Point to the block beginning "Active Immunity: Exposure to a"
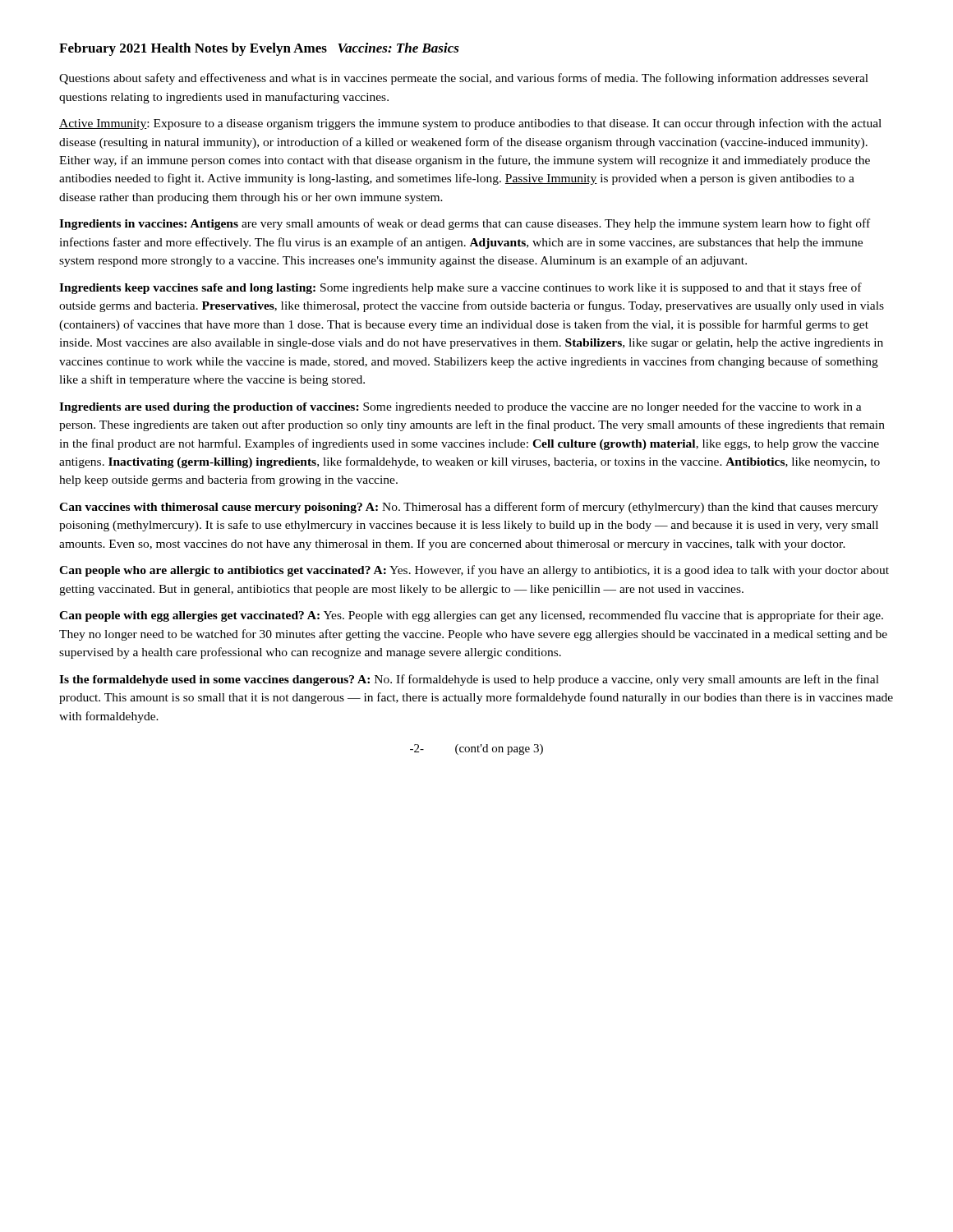Screen dimensions: 1232x953 click(470, 160)
